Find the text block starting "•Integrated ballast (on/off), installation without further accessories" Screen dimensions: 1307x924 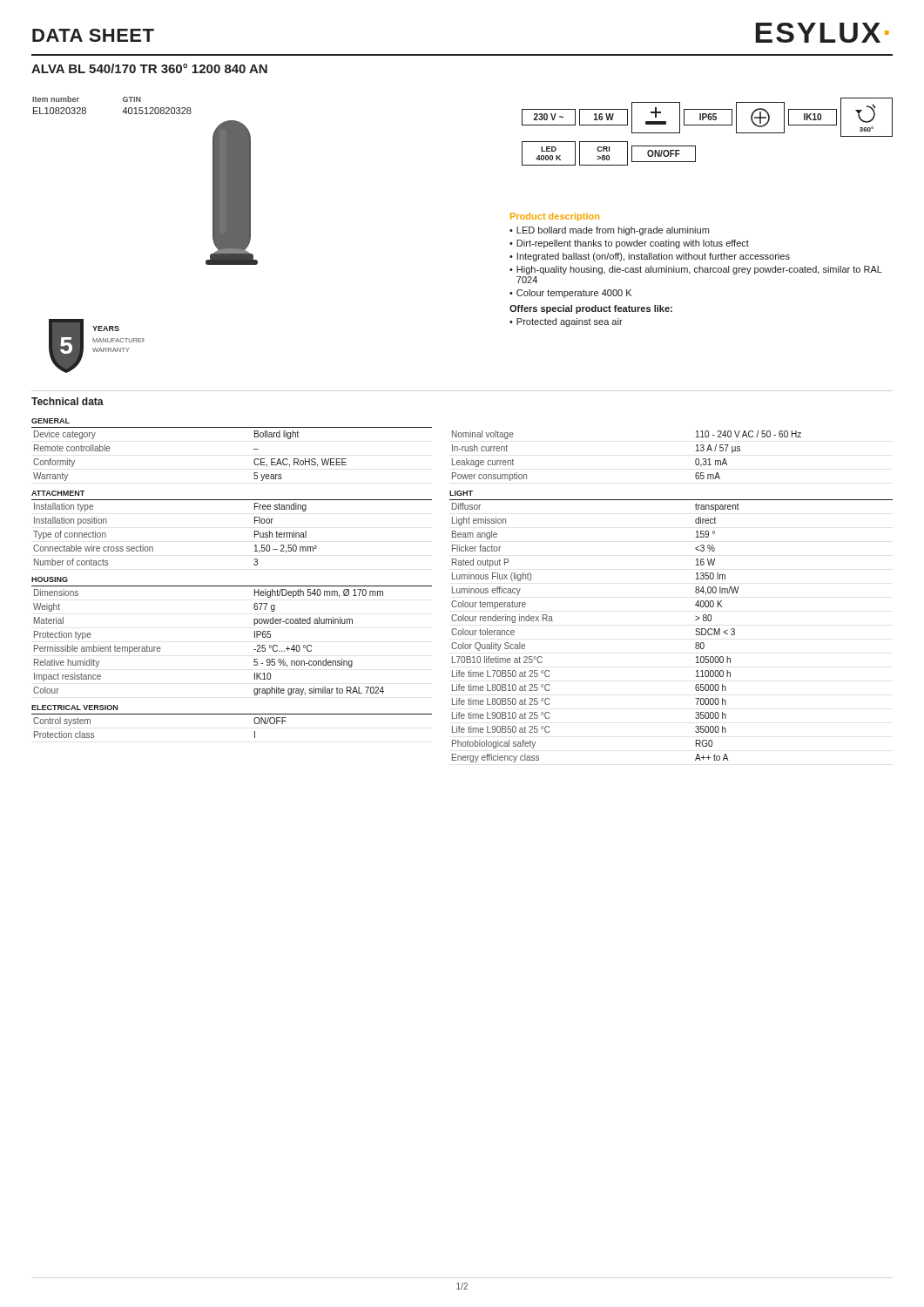(x=650, y=256)
